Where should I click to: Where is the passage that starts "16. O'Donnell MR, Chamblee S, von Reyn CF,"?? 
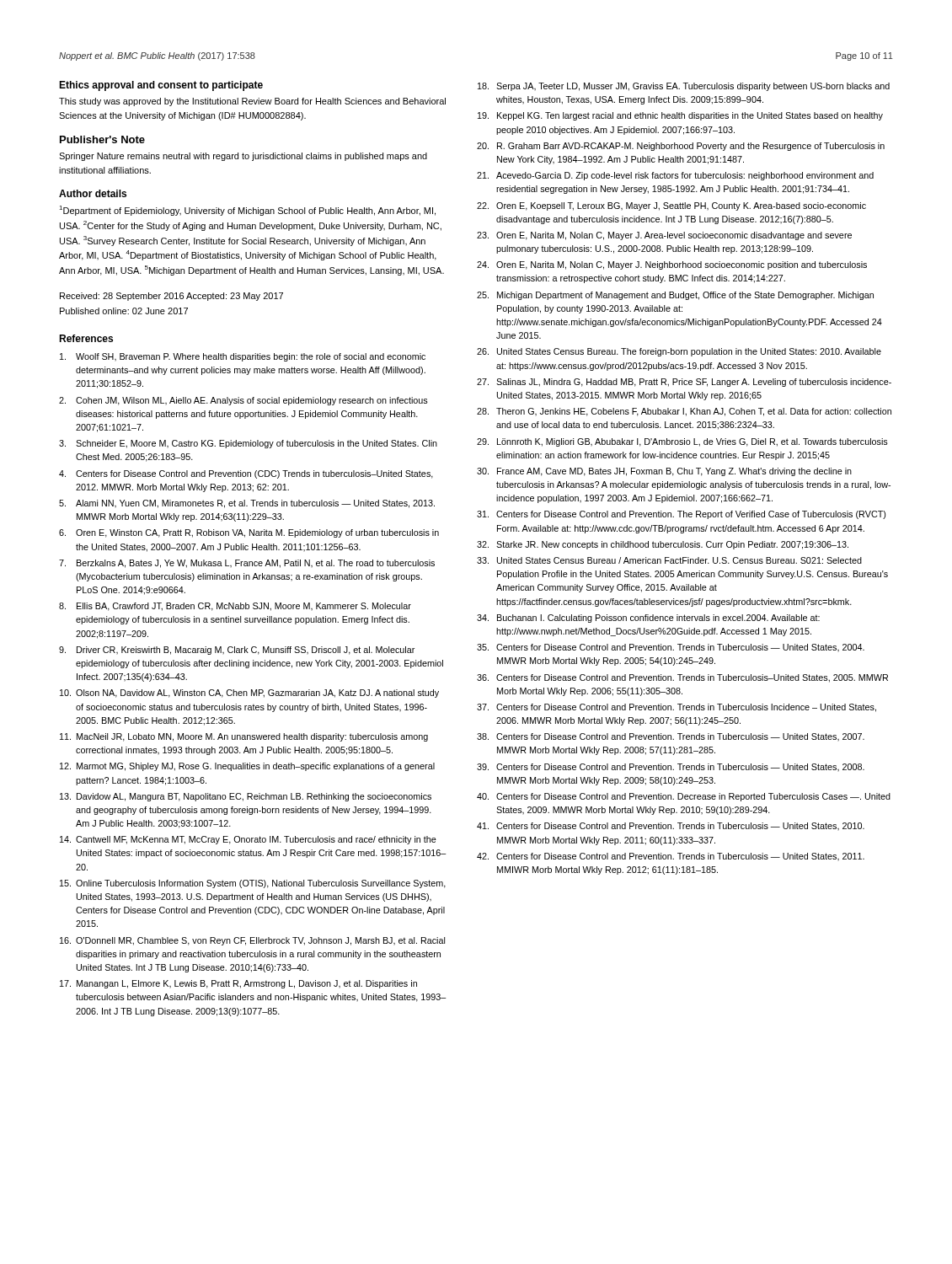(x=253, y=954)
